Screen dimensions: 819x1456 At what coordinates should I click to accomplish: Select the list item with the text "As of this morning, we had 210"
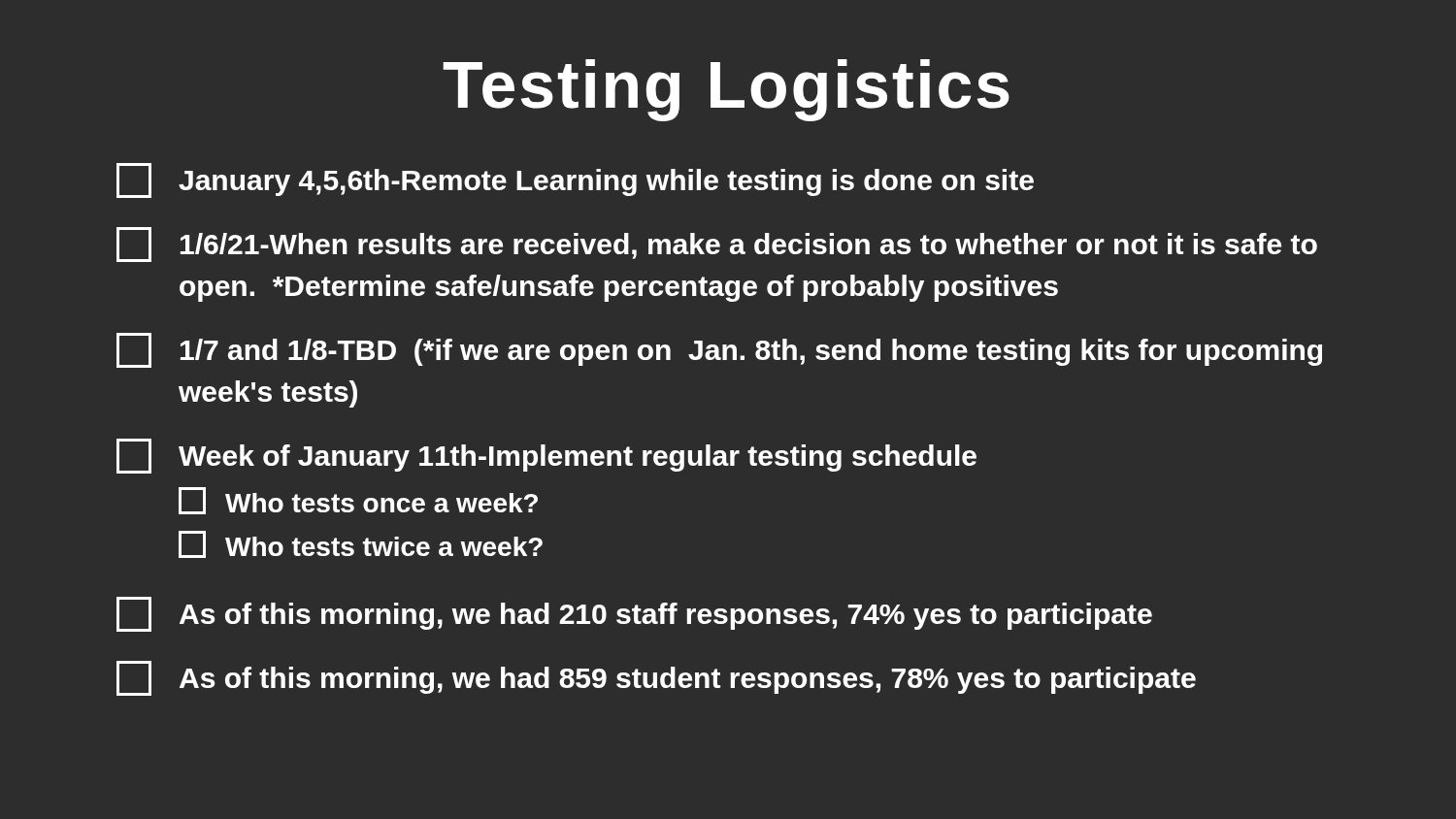757,614
